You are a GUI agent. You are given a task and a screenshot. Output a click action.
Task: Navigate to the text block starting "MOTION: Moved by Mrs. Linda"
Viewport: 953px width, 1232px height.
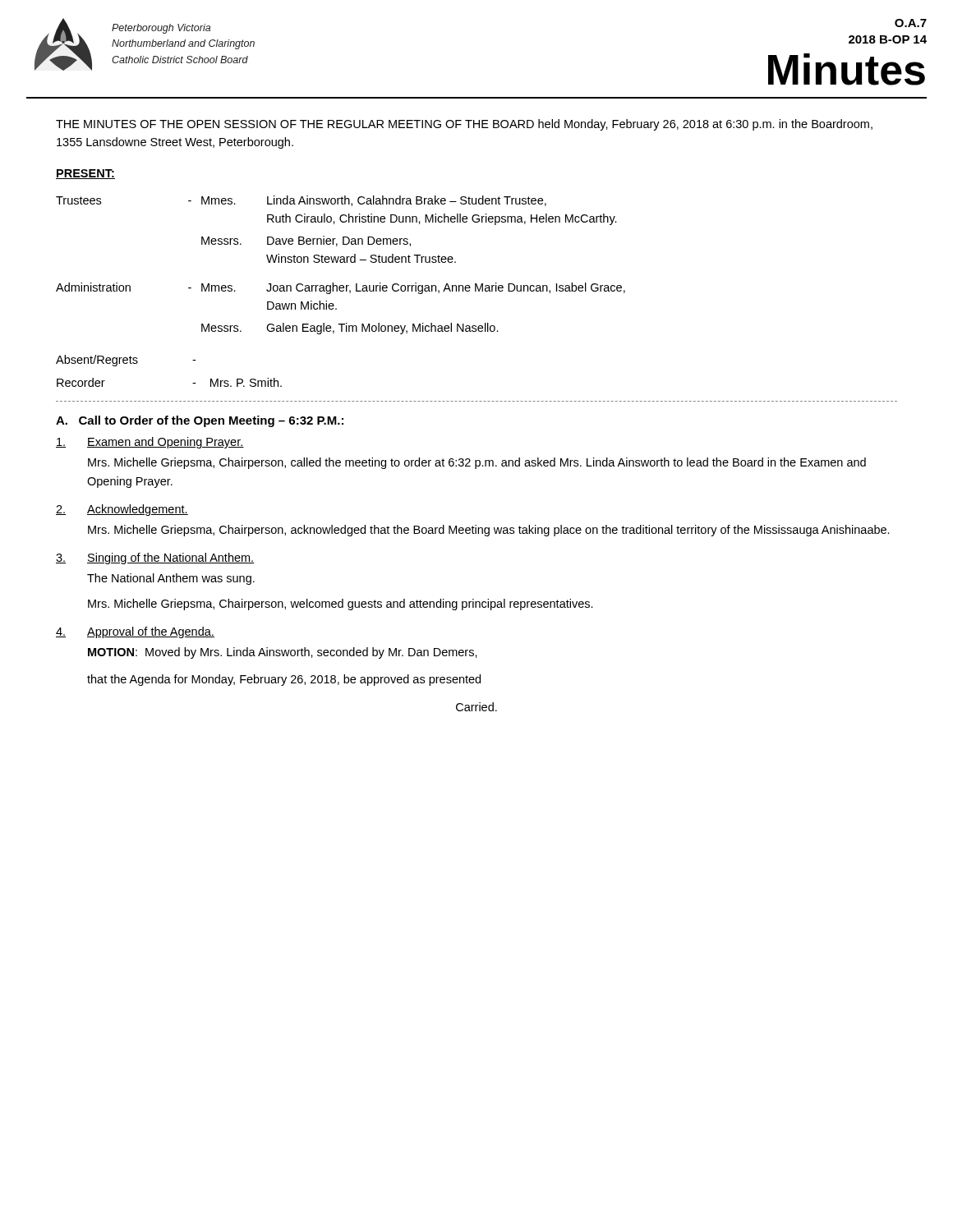pos(282,652)
